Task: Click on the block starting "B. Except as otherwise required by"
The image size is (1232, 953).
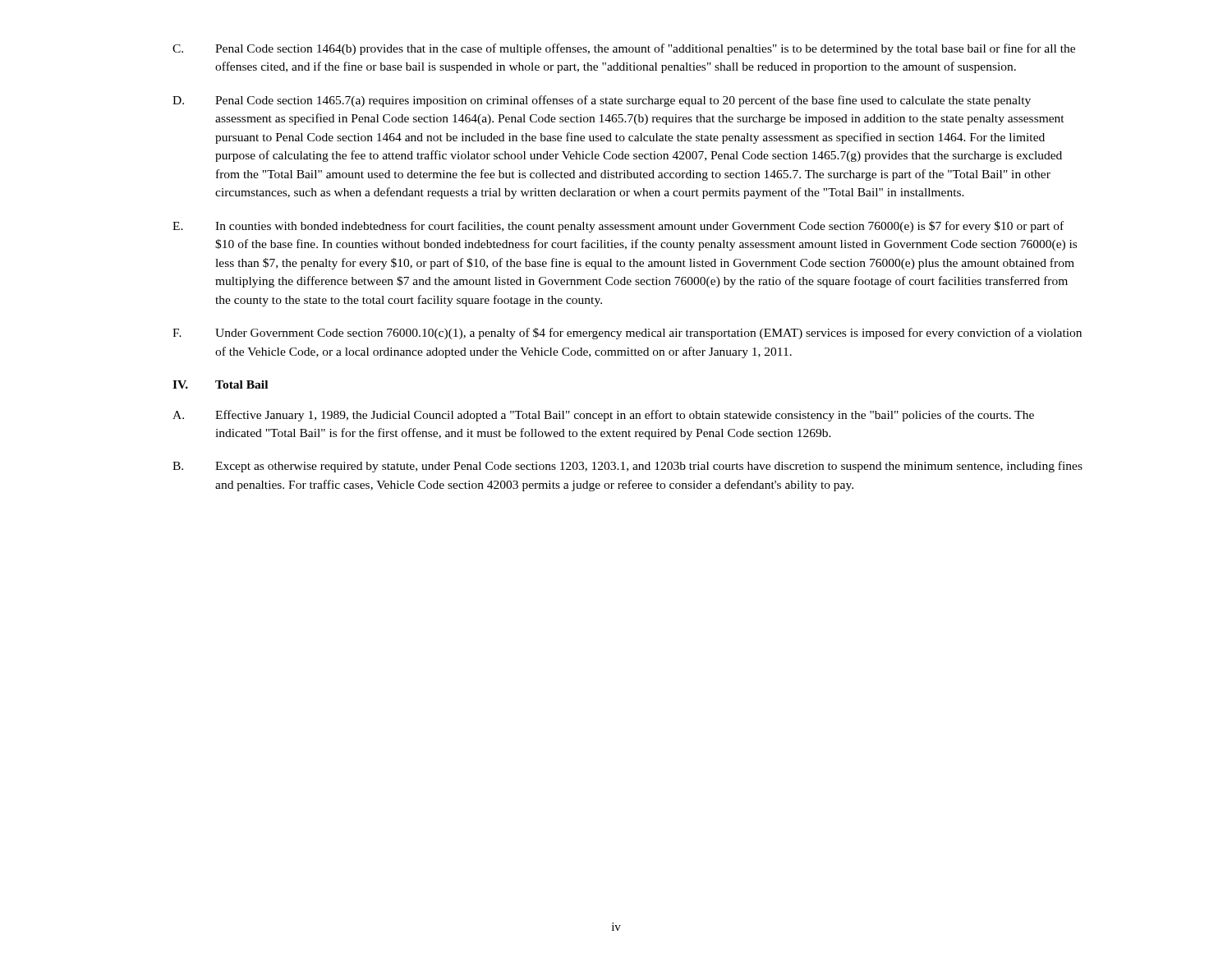Action: click(x=628, y=476)
